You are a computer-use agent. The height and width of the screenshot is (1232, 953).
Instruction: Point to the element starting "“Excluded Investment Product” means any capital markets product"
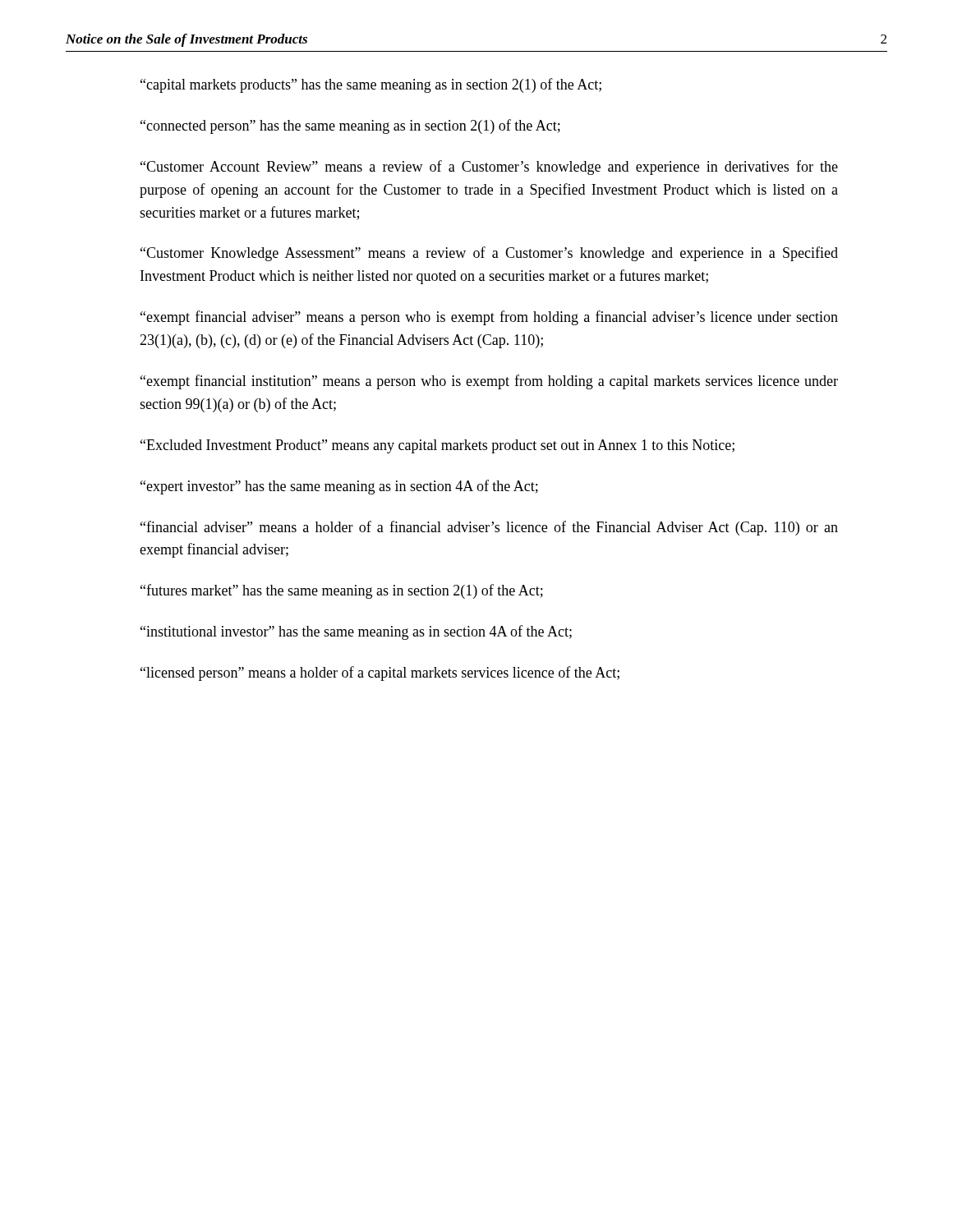[x=438, y=445]
